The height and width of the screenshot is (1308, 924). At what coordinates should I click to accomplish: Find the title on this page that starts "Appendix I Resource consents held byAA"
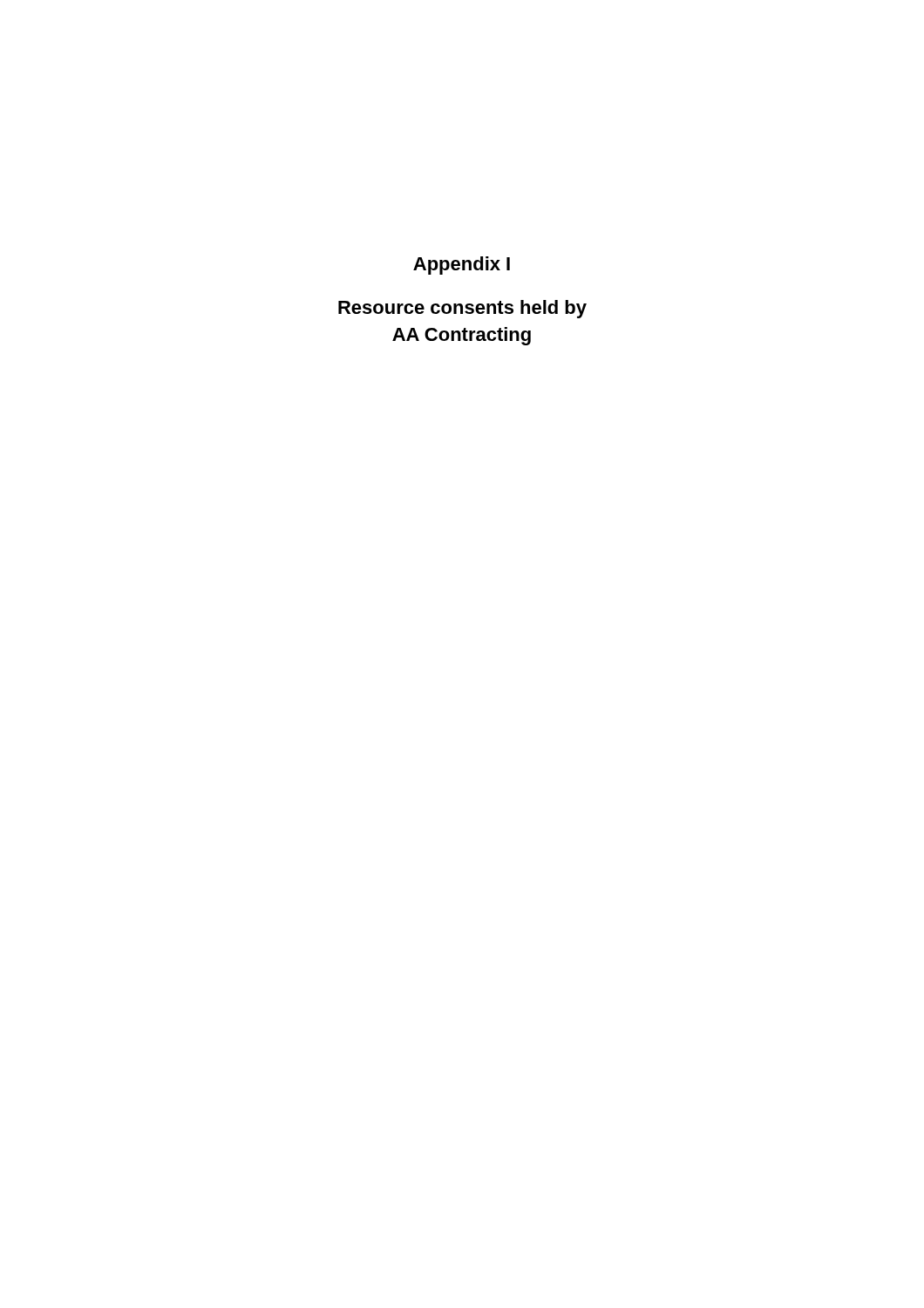pyautogui.click(x=462, y=301)
